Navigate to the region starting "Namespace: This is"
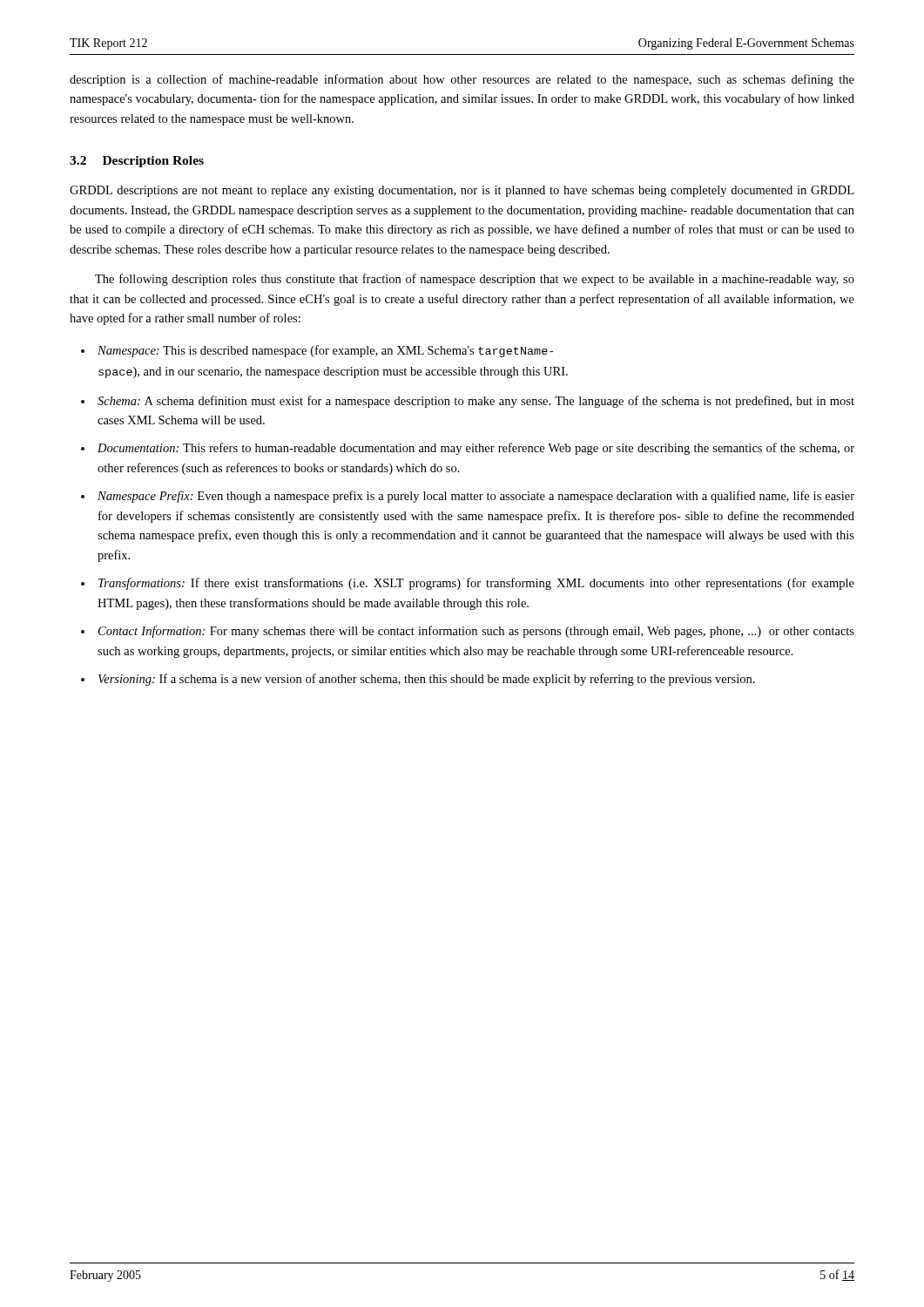 coord(333,361)
